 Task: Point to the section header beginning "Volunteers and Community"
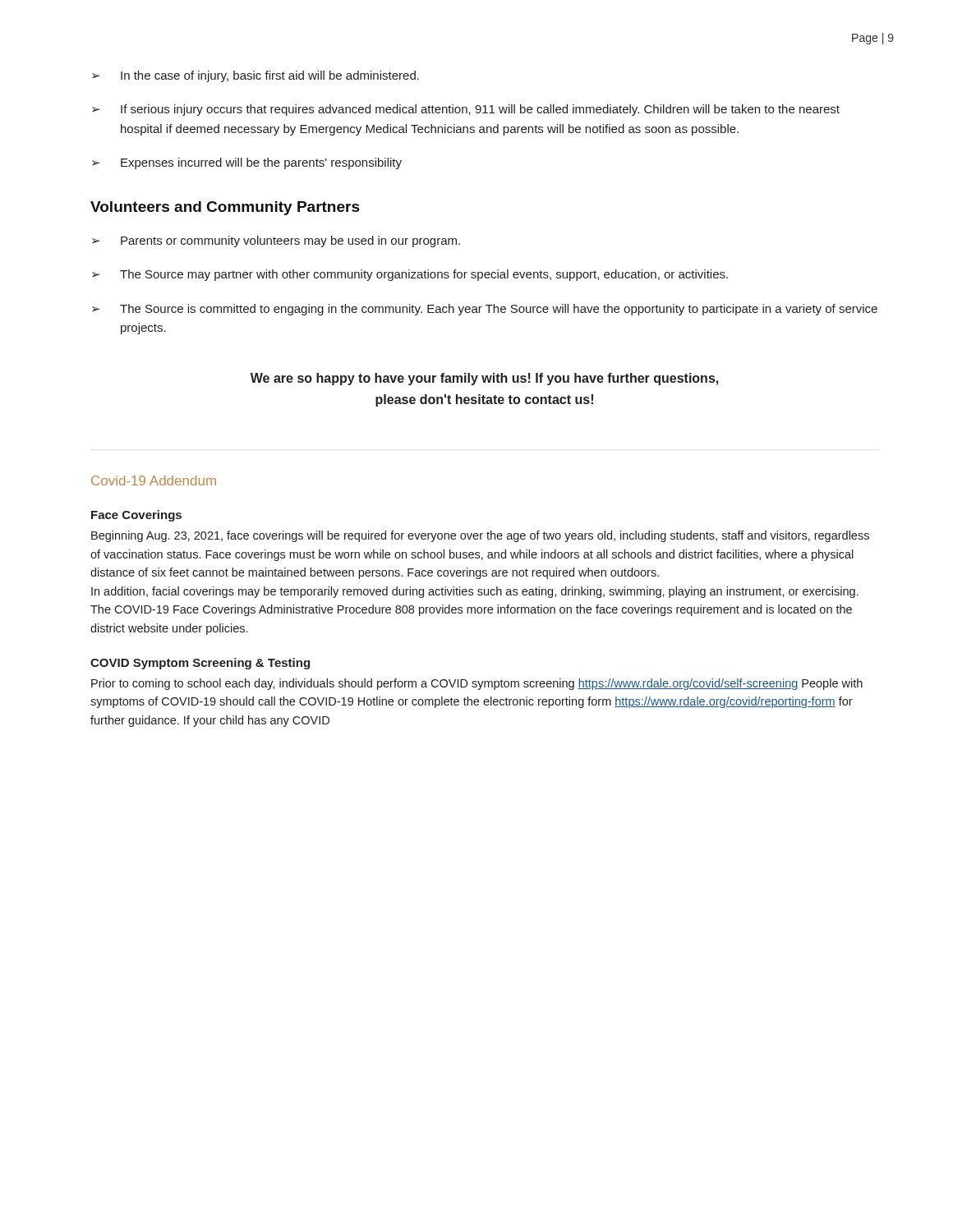click(225, 207)
